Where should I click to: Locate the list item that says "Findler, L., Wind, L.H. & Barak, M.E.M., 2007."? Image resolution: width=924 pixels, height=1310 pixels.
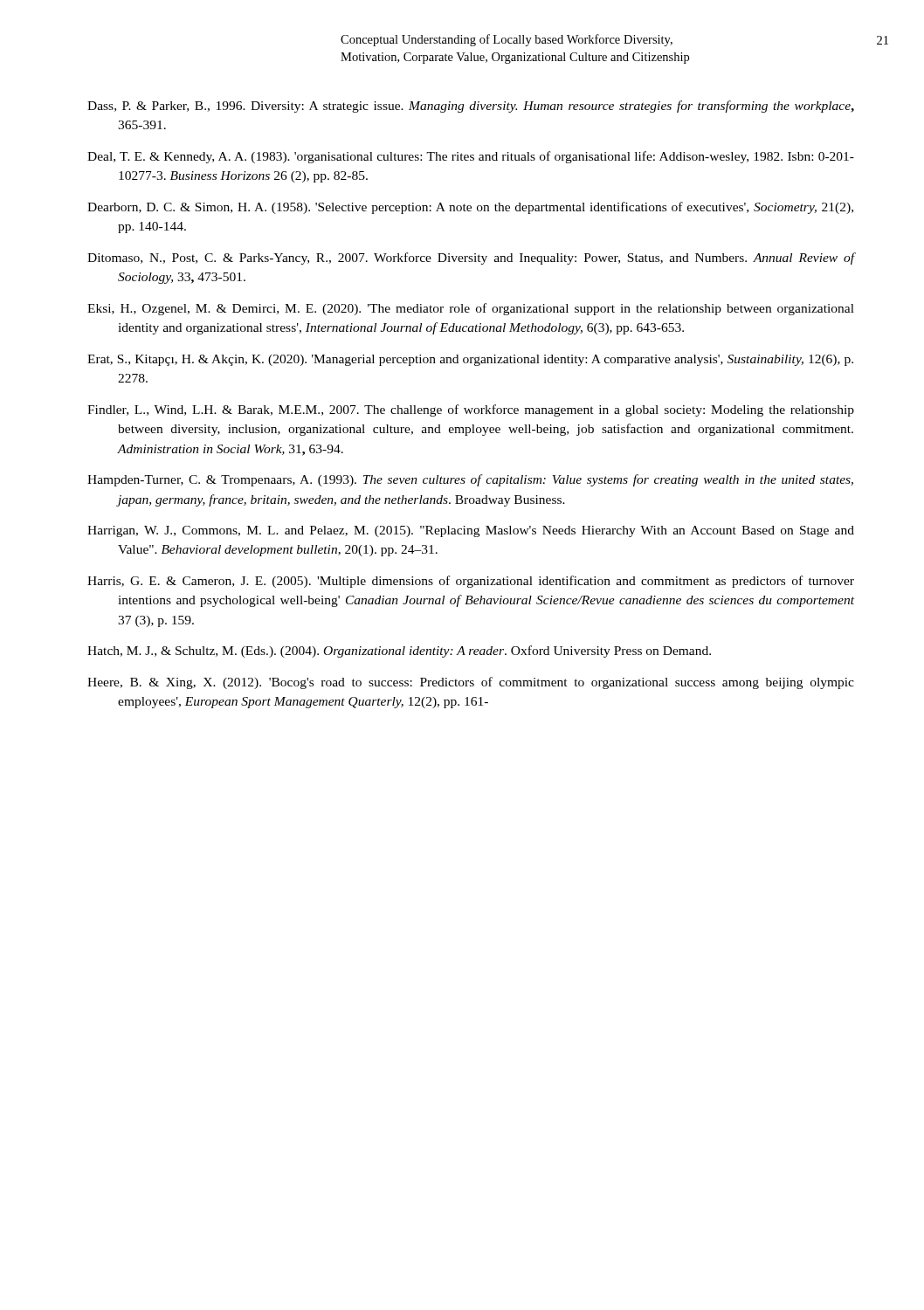471,429
